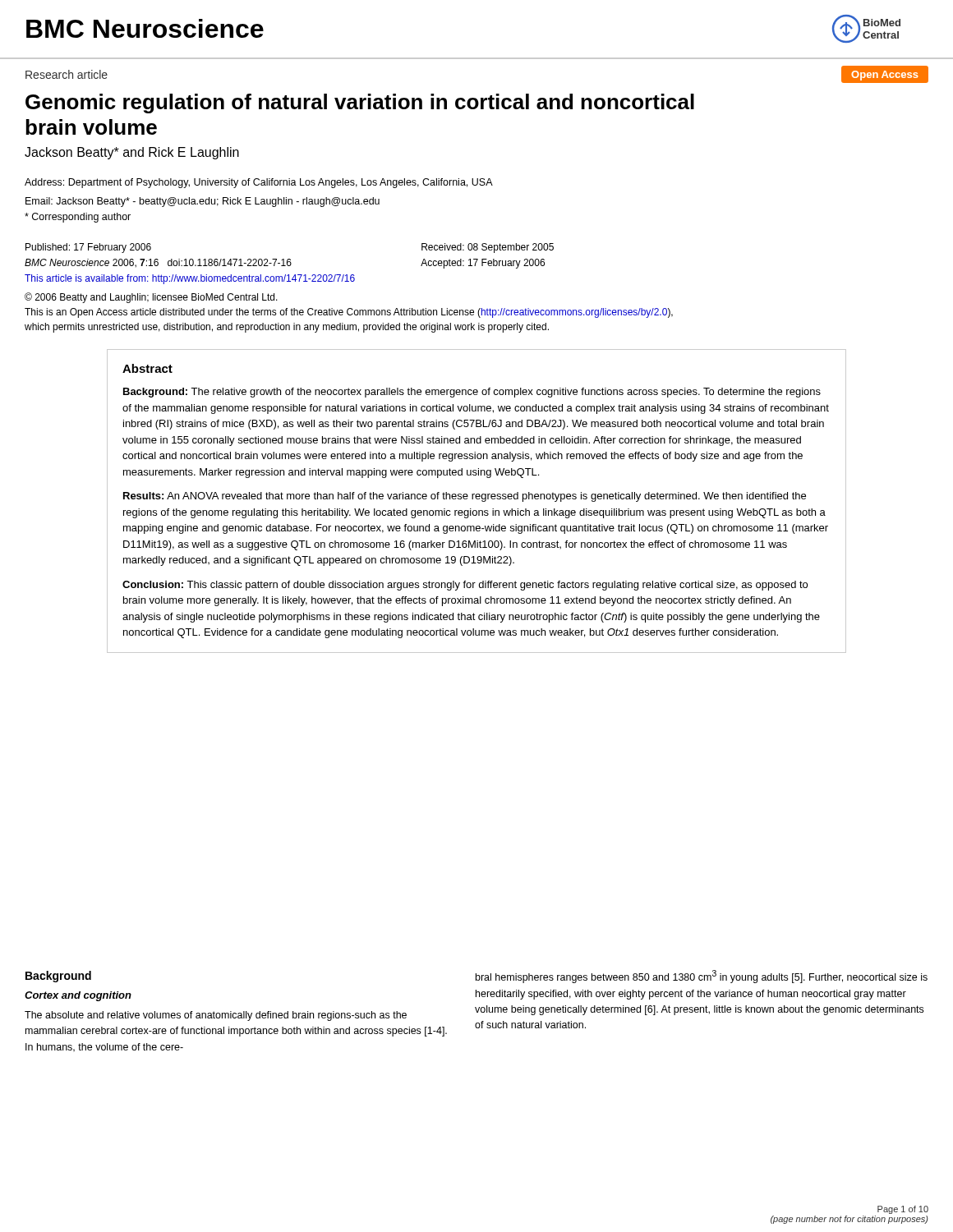Where is the passage that starts "Email: Jackson Beatty* -"?
The image size is (953, 1232).
point(202,209)
